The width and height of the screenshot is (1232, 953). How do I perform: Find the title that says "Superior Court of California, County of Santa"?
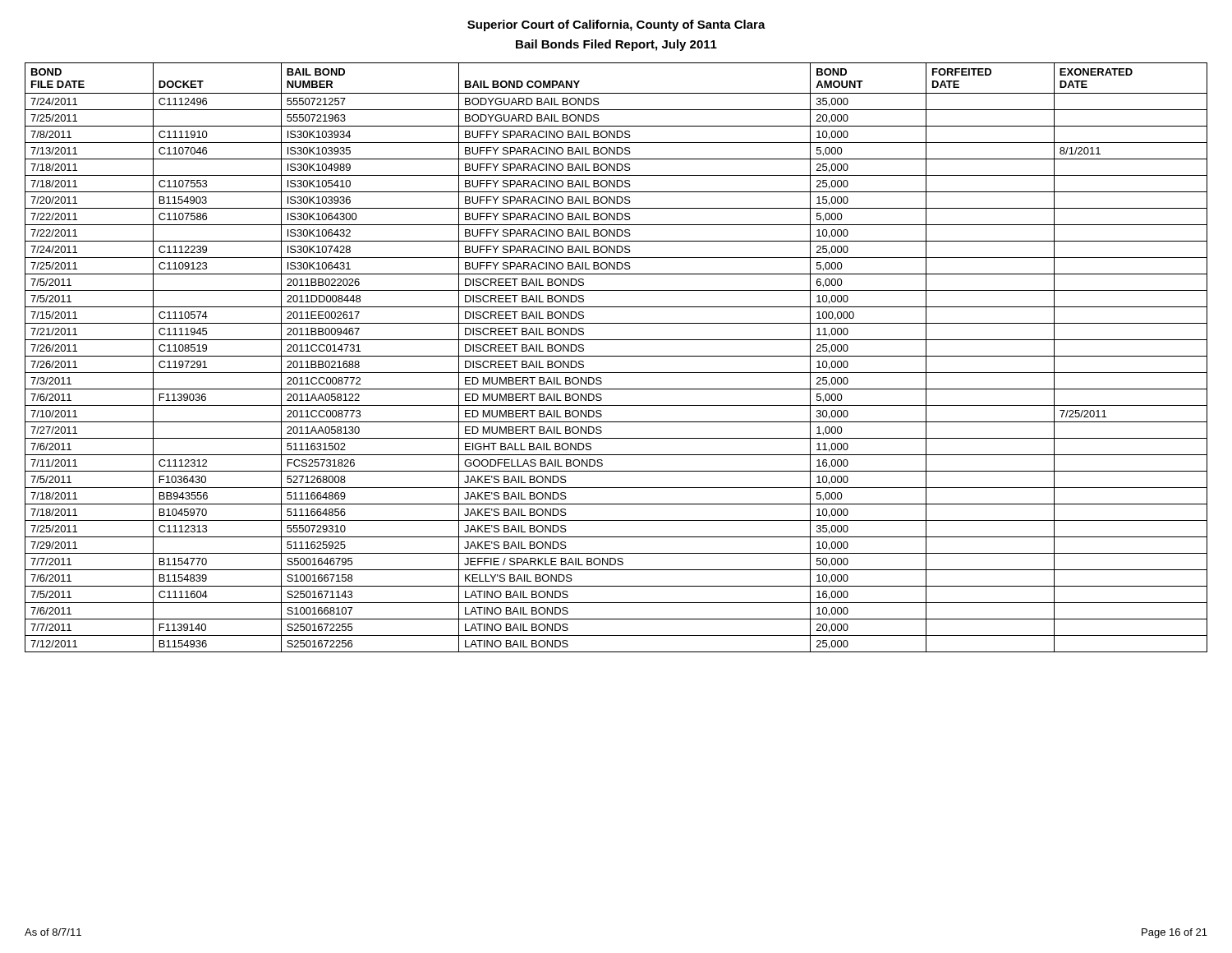(616, 34)
